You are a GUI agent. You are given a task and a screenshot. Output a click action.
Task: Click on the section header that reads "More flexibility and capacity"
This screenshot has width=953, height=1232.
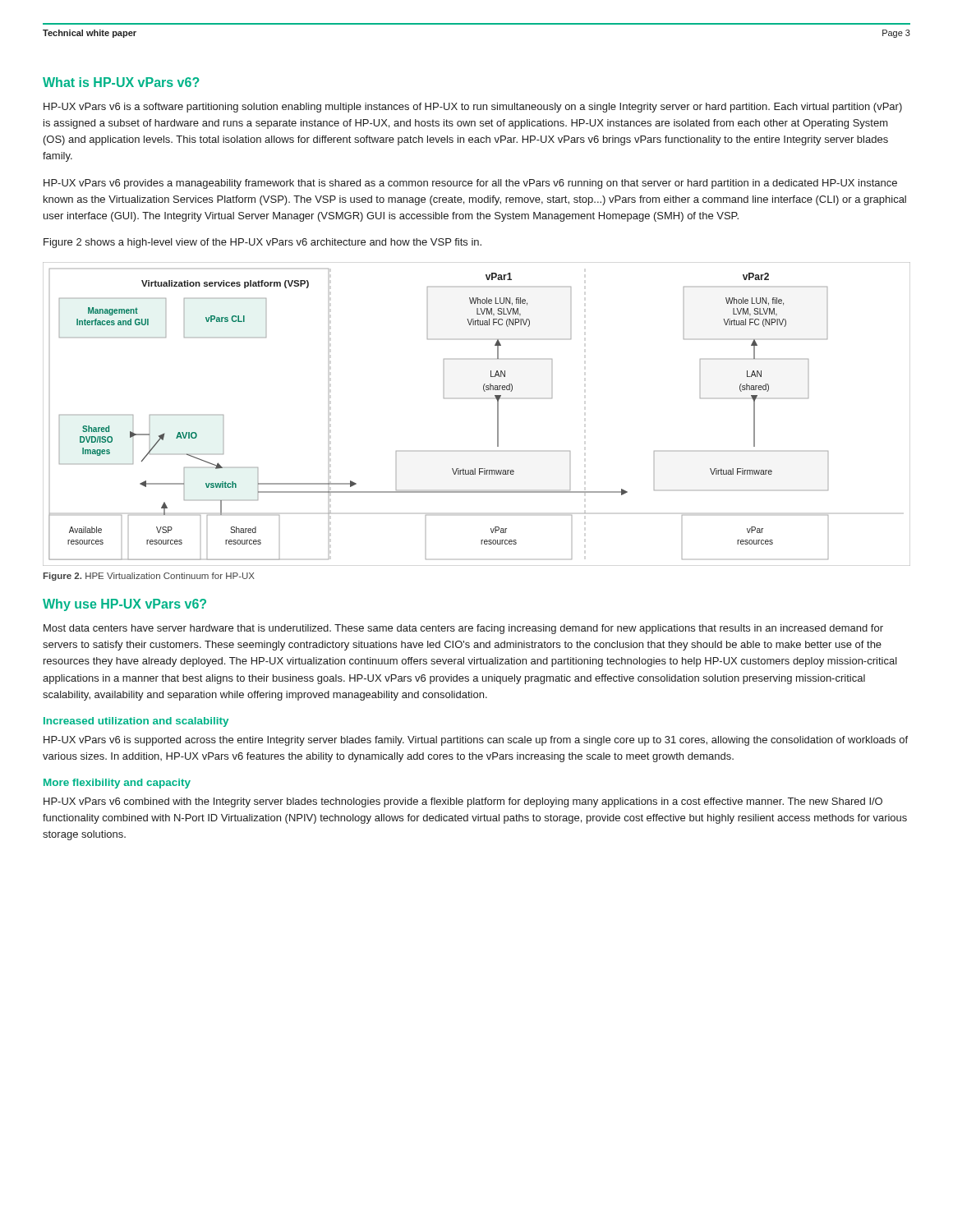pyautogui.click(x=117, y=784)
